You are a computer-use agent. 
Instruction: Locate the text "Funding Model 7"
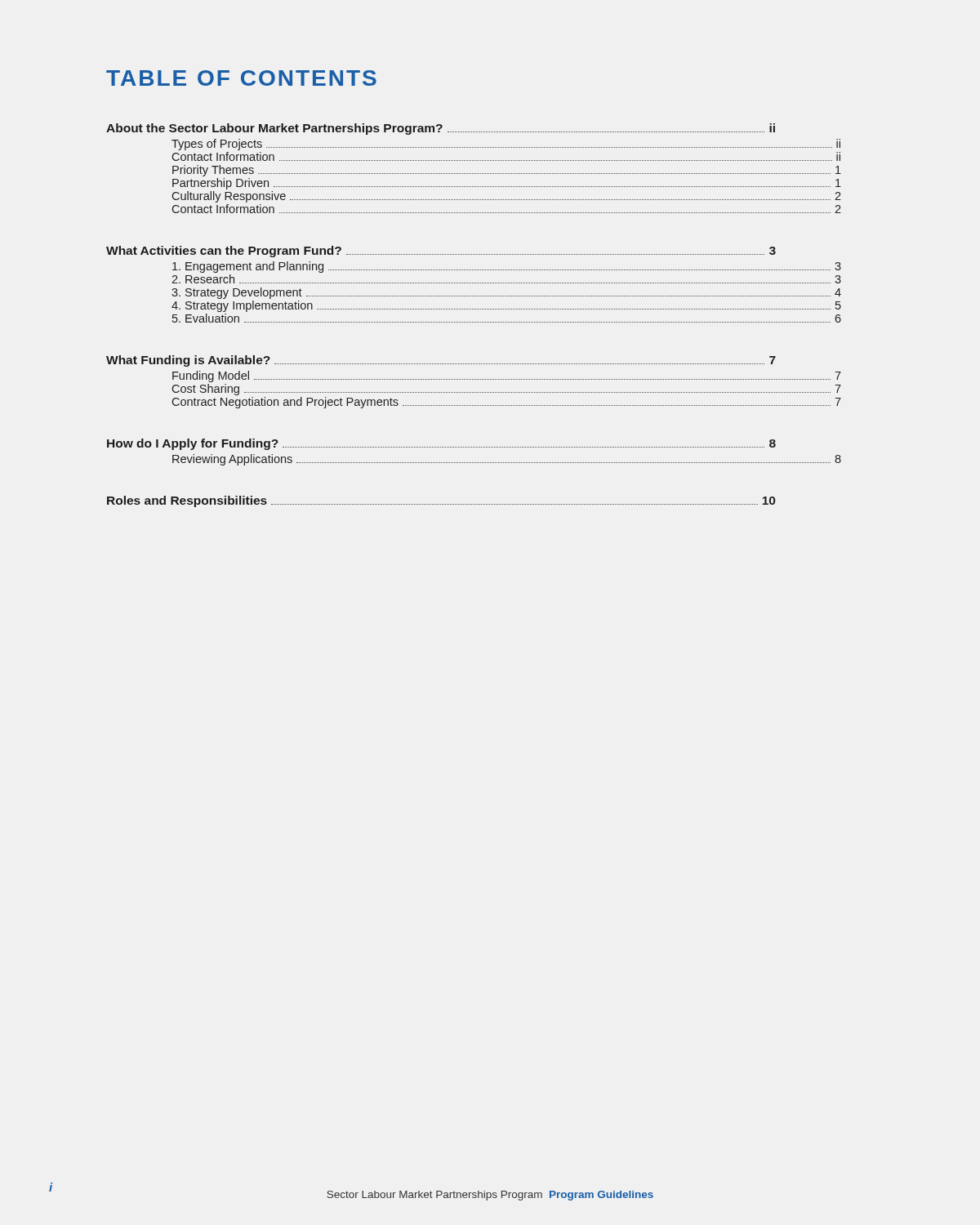[506, 376]
